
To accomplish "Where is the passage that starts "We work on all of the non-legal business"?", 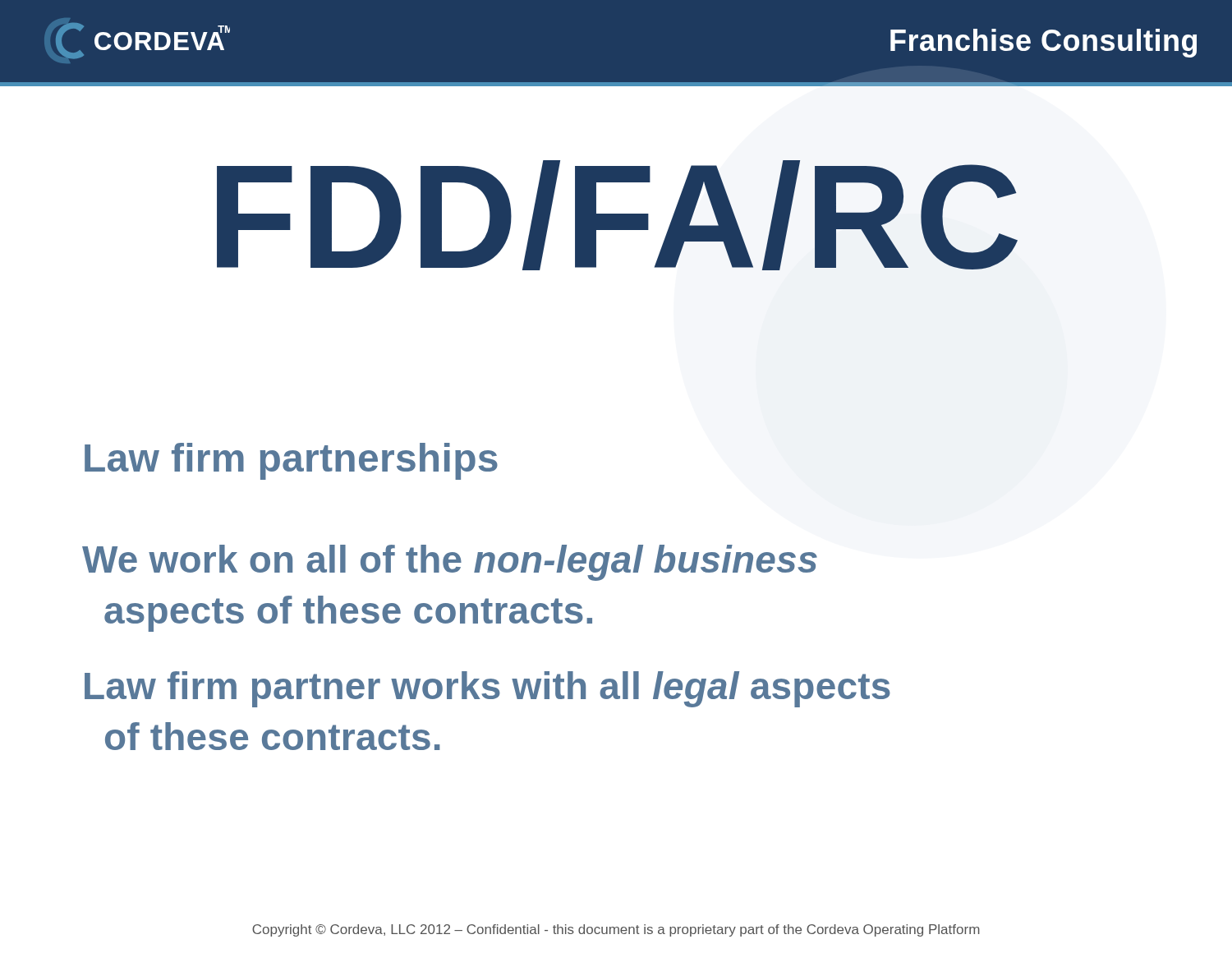I will 450,563.
